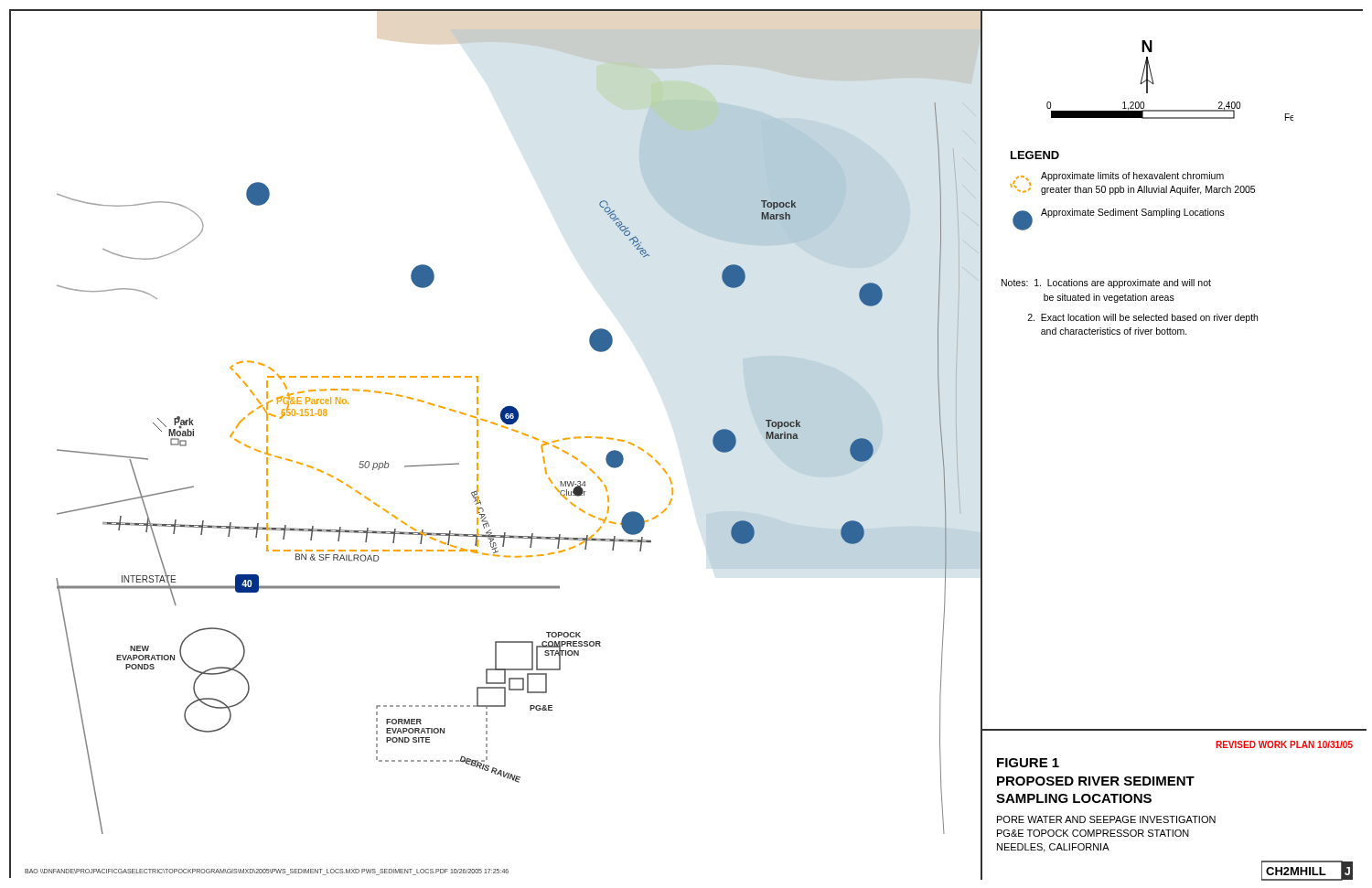Find the section header that reads "LEGEND Approximate limits"
Screen dimensions: 888x1372
pyautogui.click(x=1174, y=191)
